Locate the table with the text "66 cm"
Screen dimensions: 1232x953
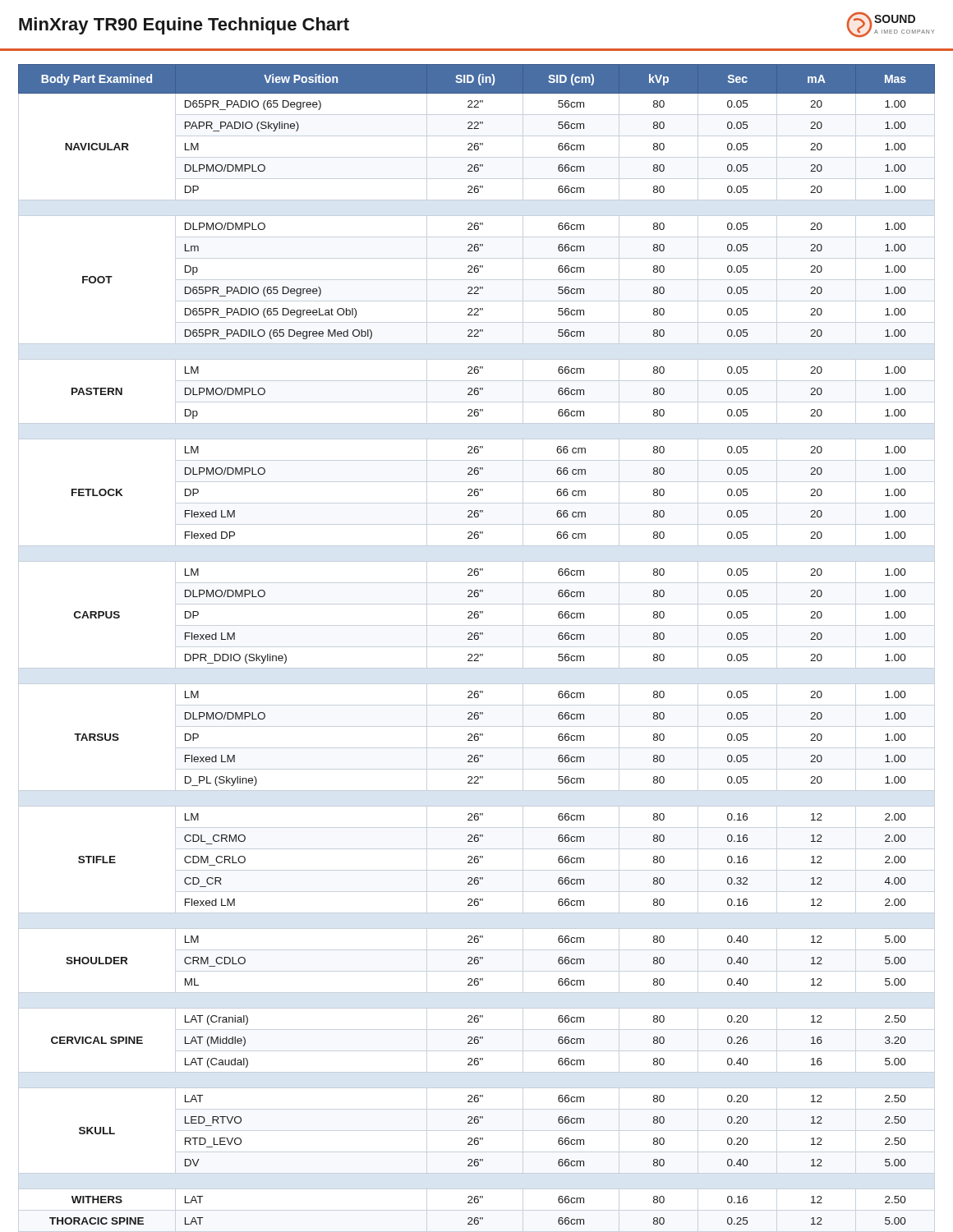click(x=476, y=644)
